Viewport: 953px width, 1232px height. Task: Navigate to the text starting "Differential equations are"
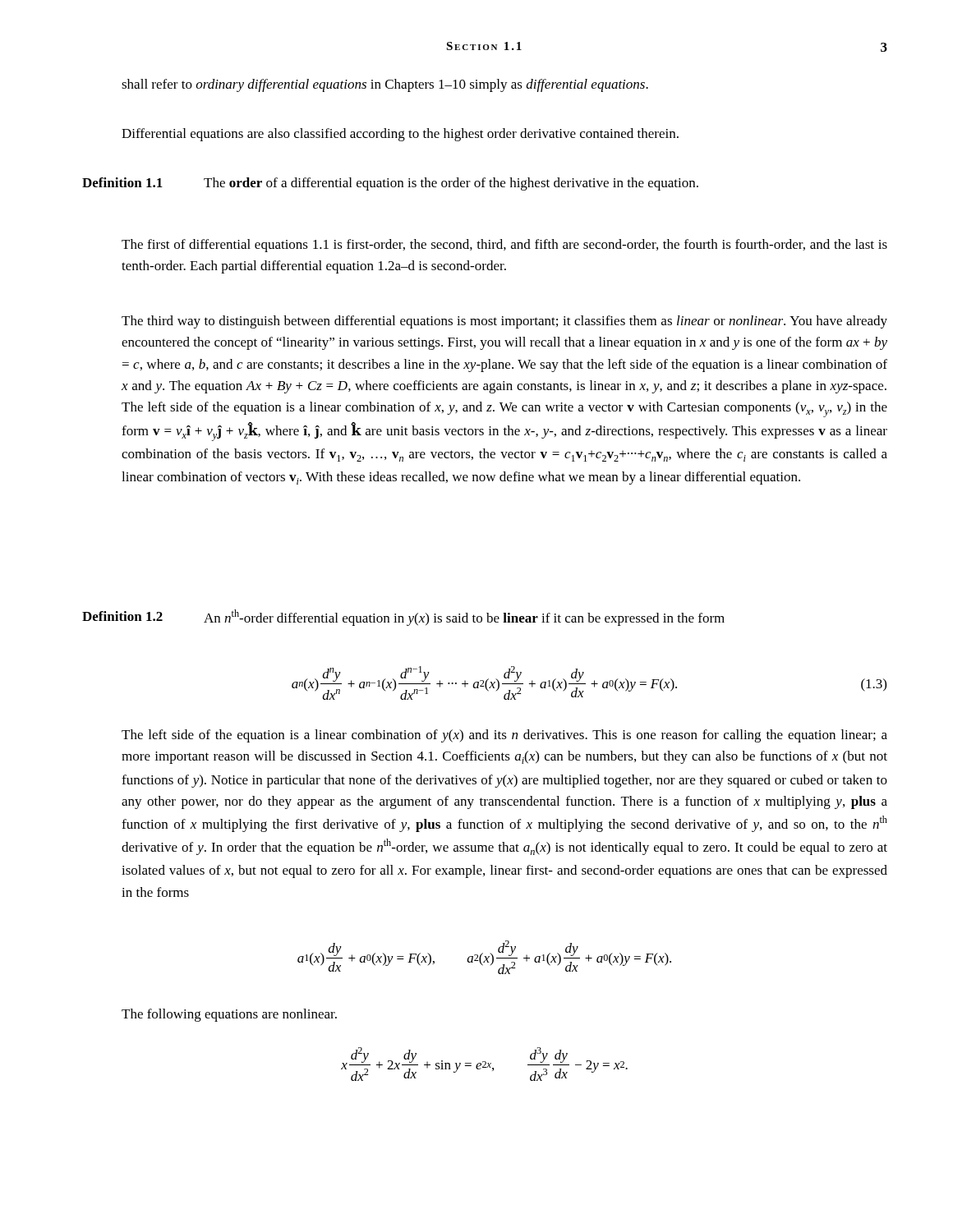pyautogui.click(x=400, y=133)
